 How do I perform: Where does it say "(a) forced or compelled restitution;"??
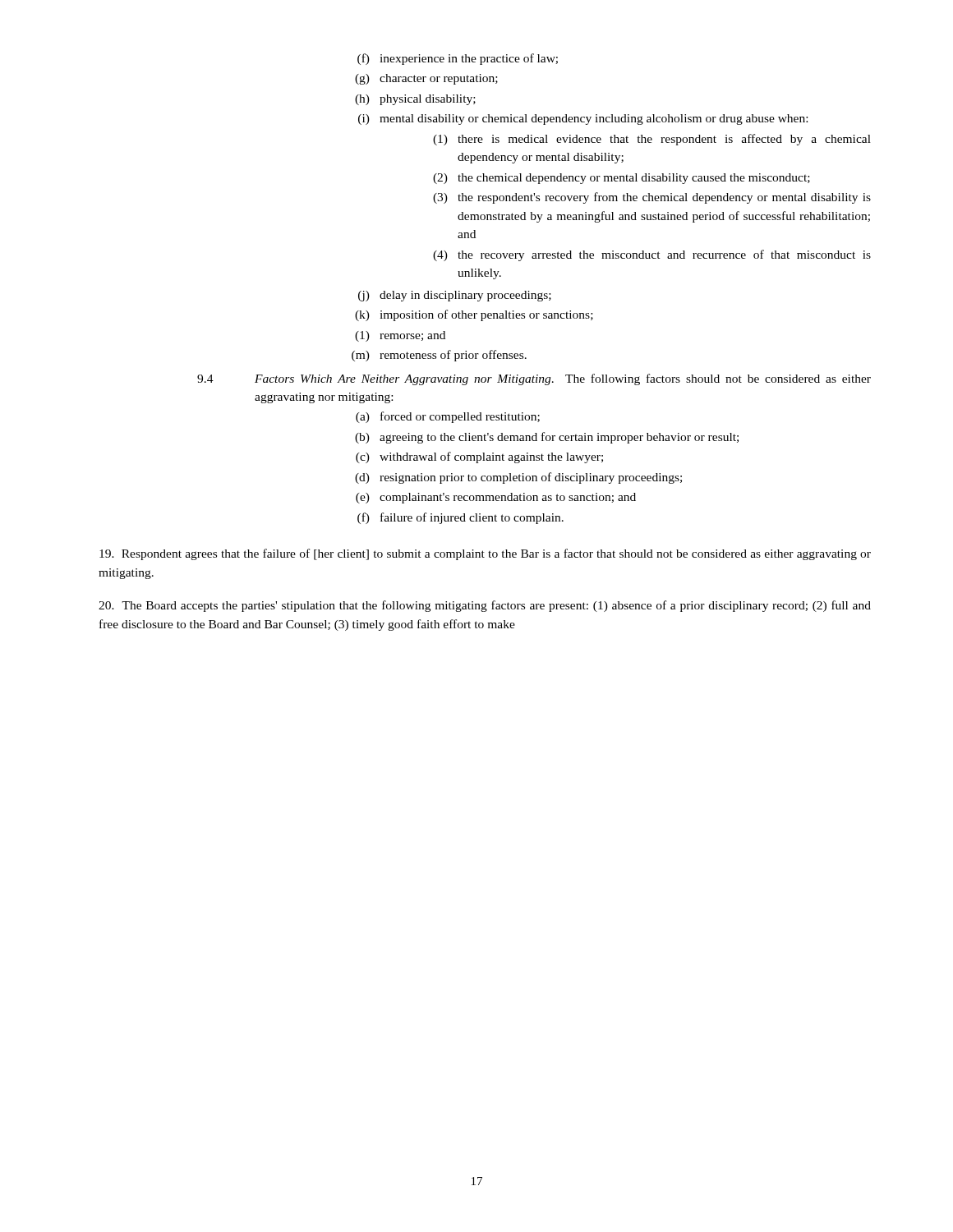click(x=448, y=417)
